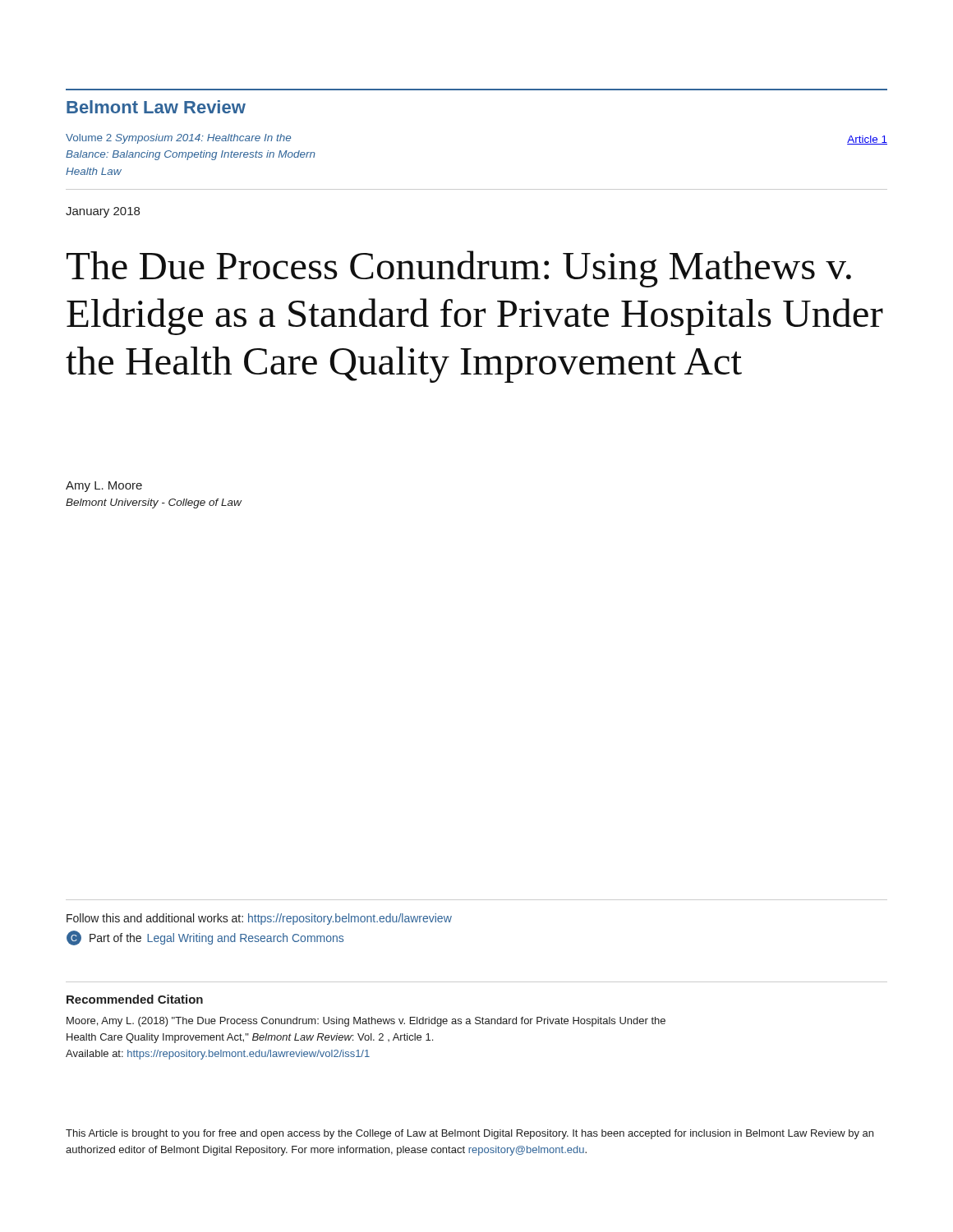Click on the title with the text "The Due Process Conundrum: Using Mathews v."
Screen dimensions: 1232x953
[x=474, y=313]
